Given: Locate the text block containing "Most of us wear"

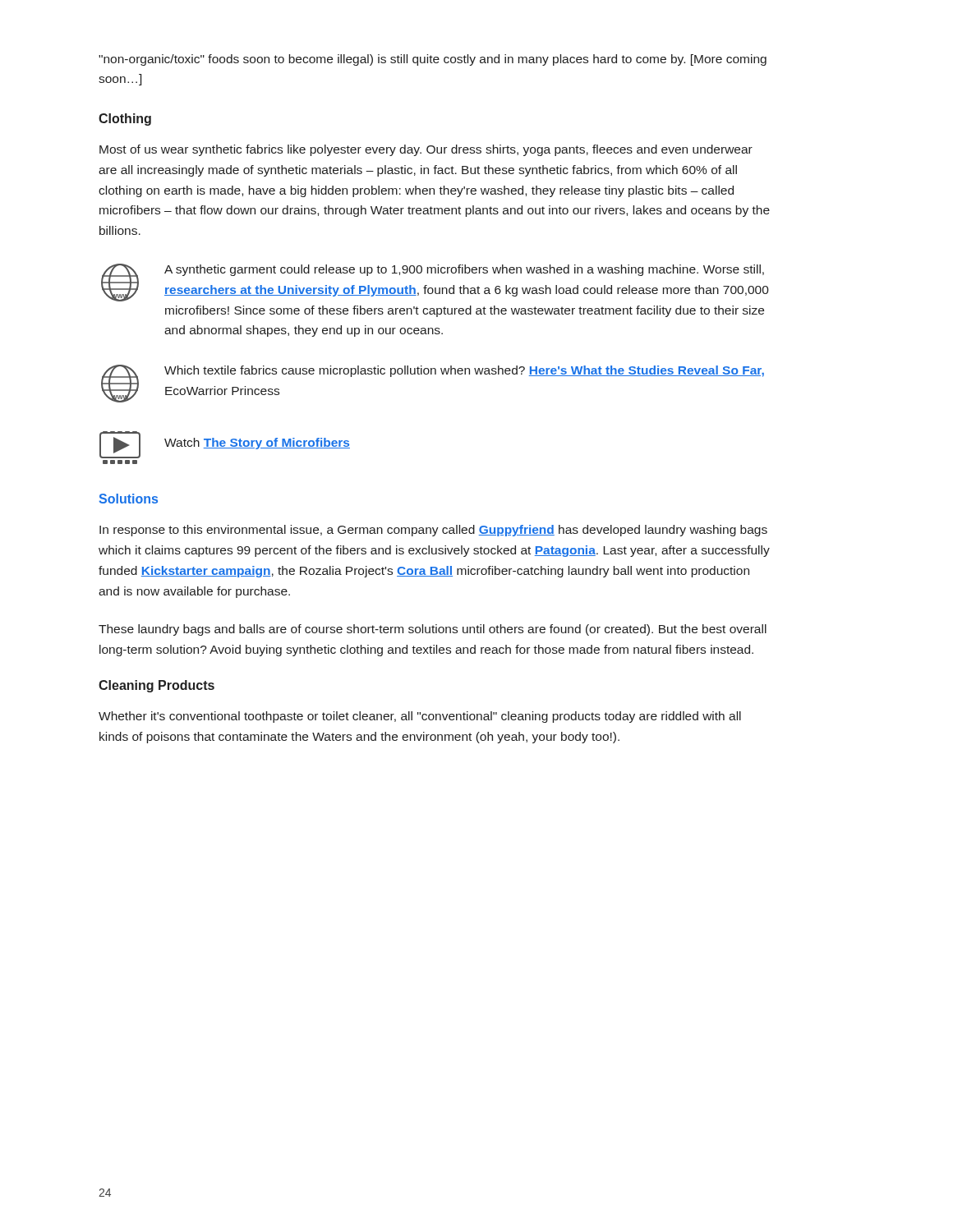Looking at the screenshot, I should coord(434,190).
